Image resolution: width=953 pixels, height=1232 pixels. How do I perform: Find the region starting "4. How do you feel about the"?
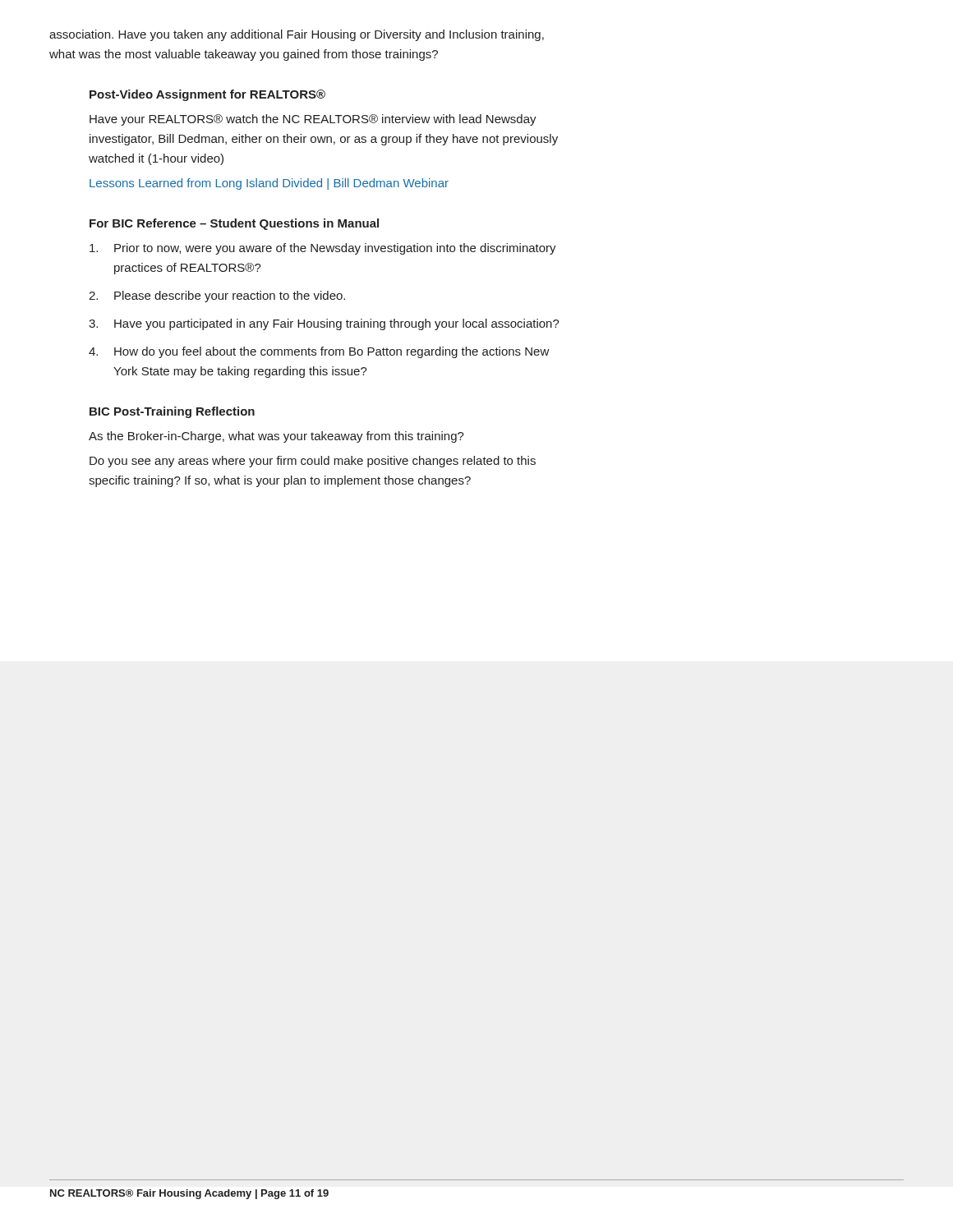tap(496, 361)
